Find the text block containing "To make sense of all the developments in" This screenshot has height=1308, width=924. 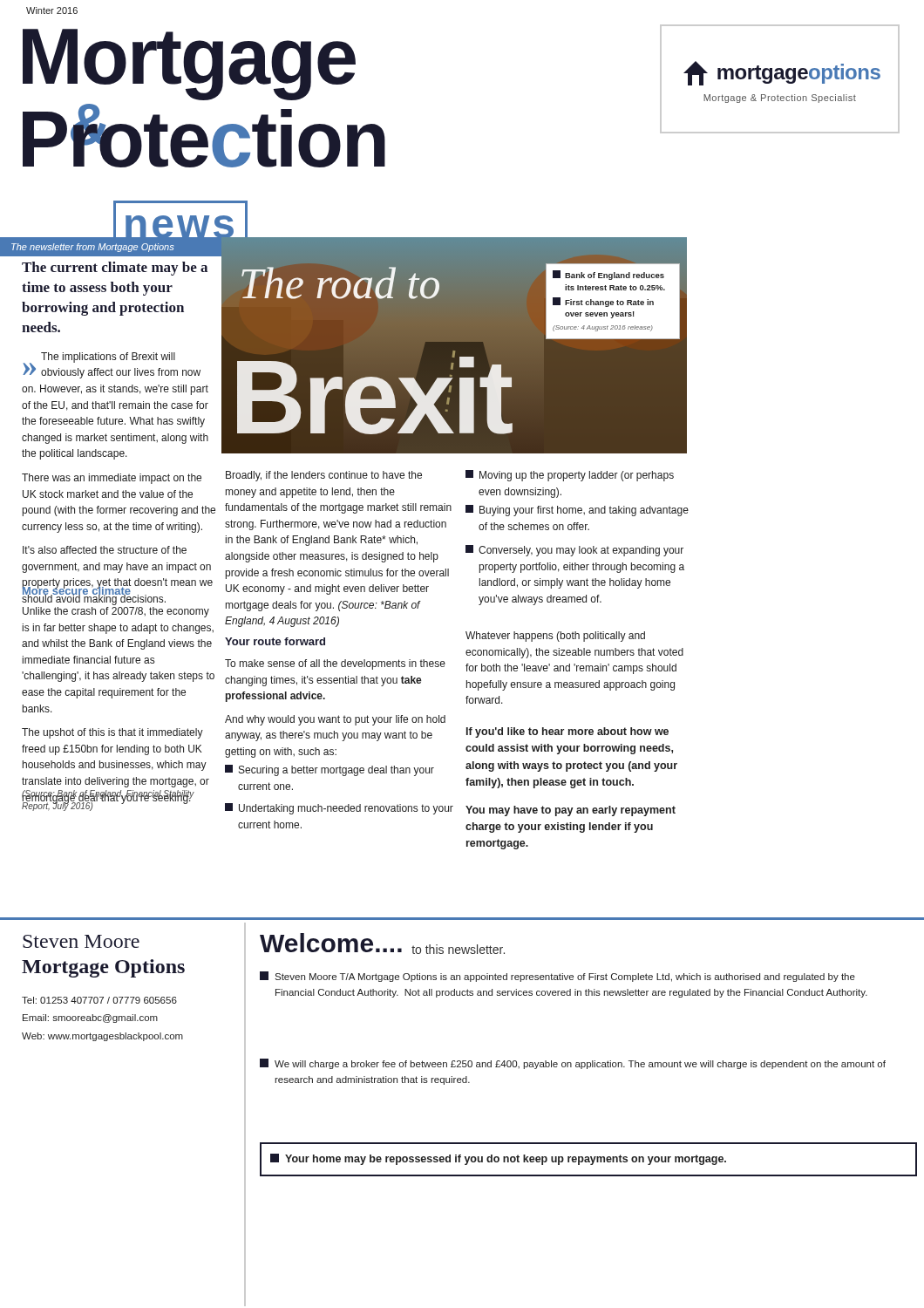(x=340, y=708)
